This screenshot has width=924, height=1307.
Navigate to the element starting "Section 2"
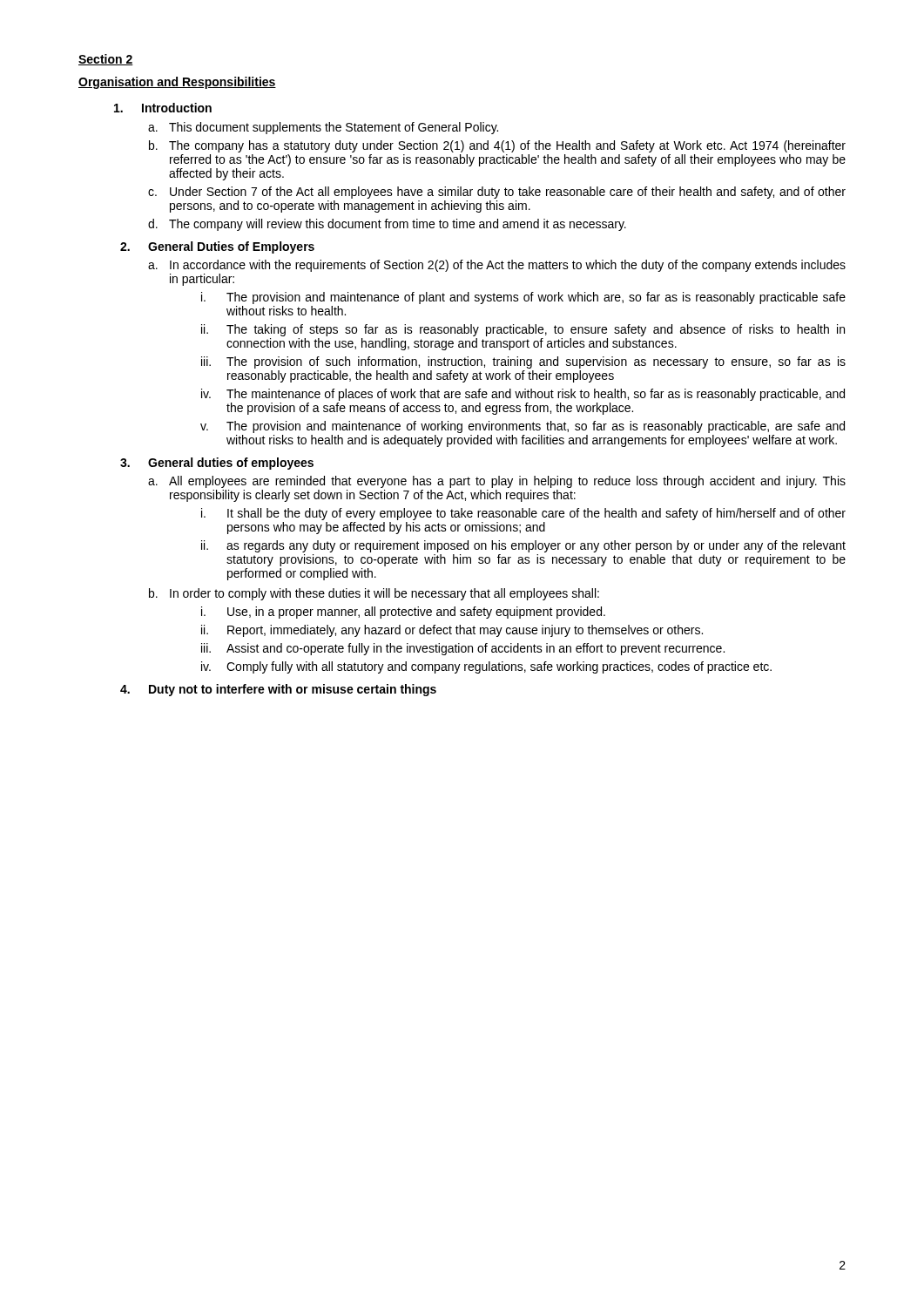coord(105,59)
